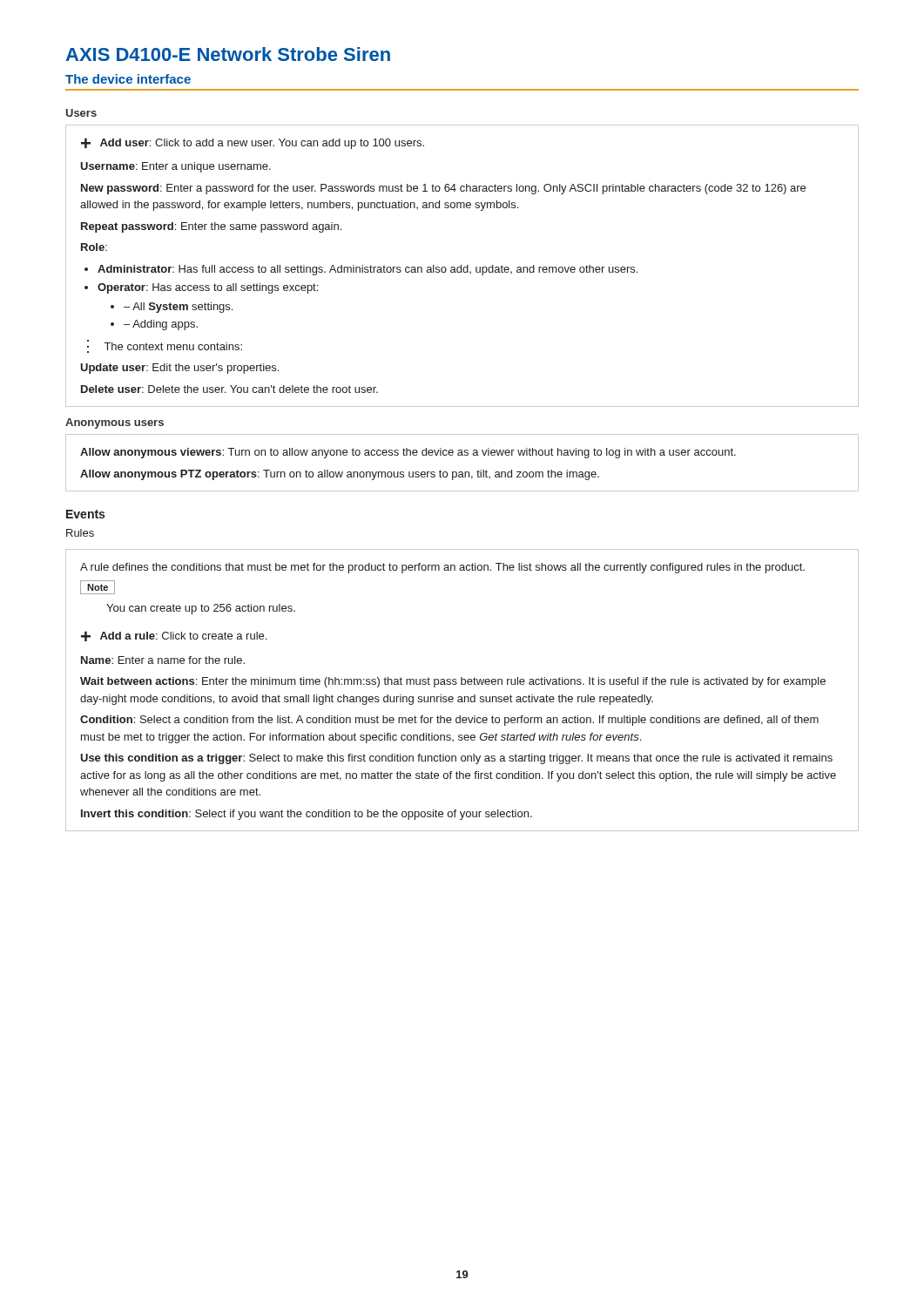Navigate to the block starting "Name: Enter a"
924x1307 pixels.
(163, 660)
